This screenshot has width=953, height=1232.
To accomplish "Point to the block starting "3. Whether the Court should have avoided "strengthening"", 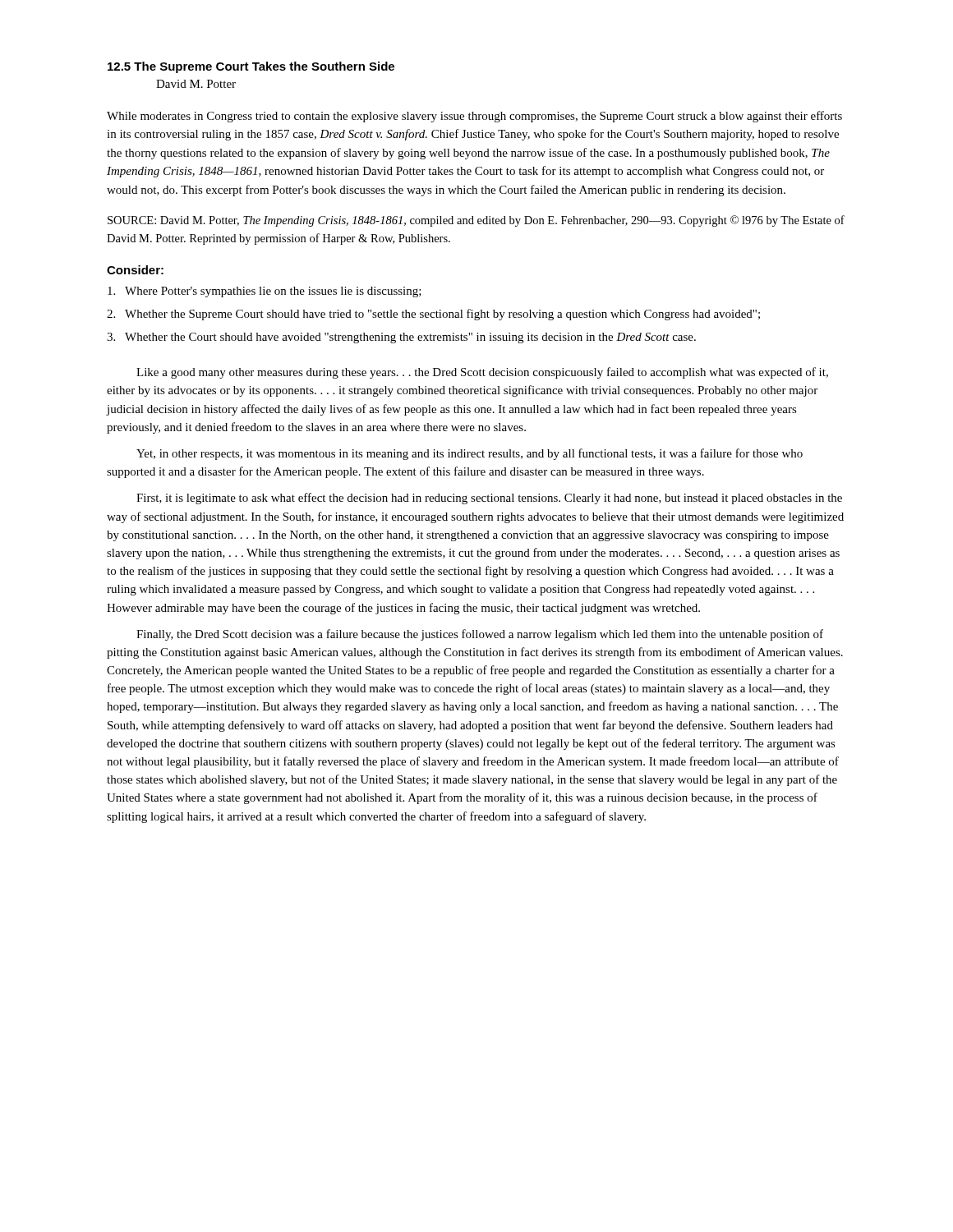I will [402, 337].
